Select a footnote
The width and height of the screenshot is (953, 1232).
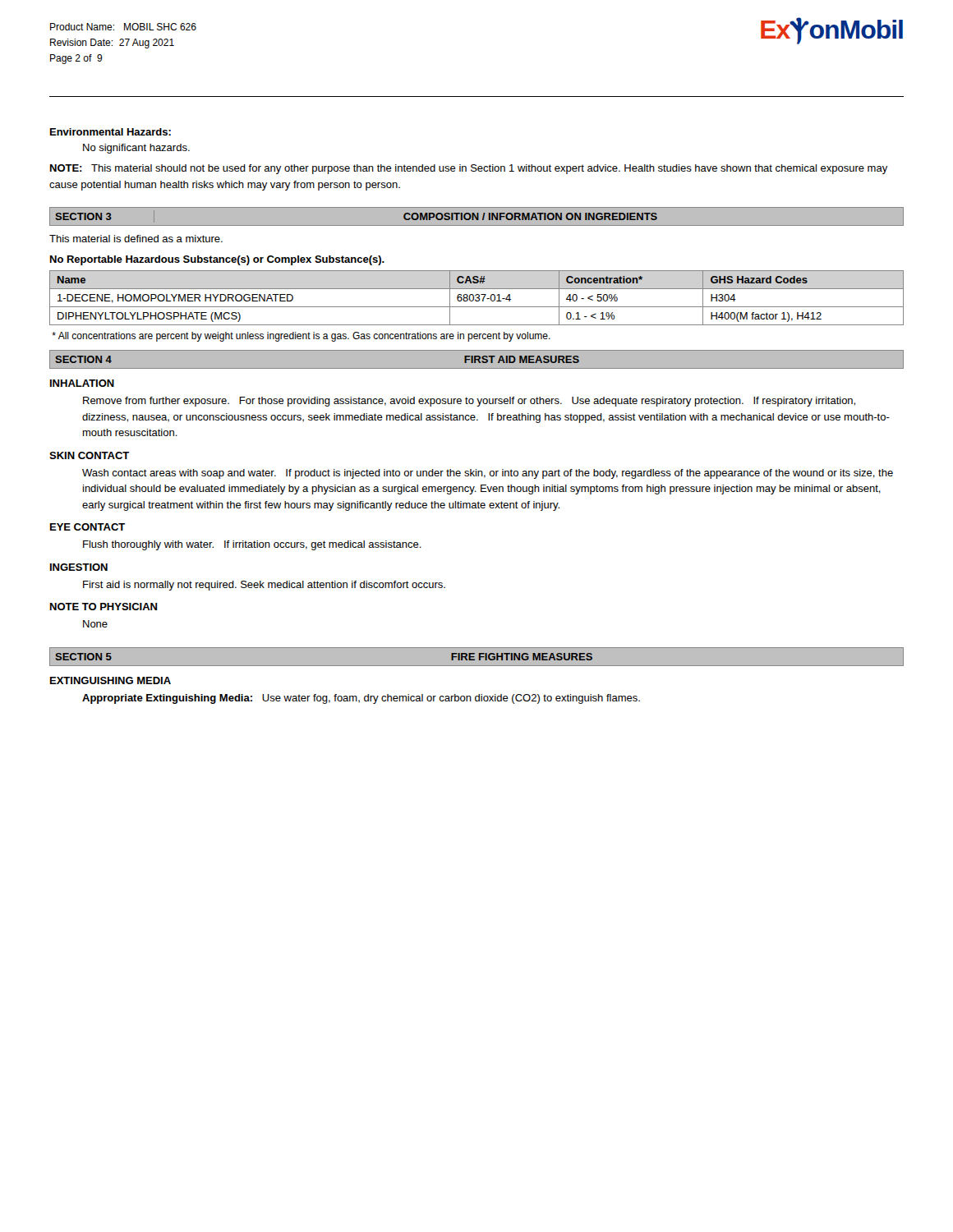300,336
